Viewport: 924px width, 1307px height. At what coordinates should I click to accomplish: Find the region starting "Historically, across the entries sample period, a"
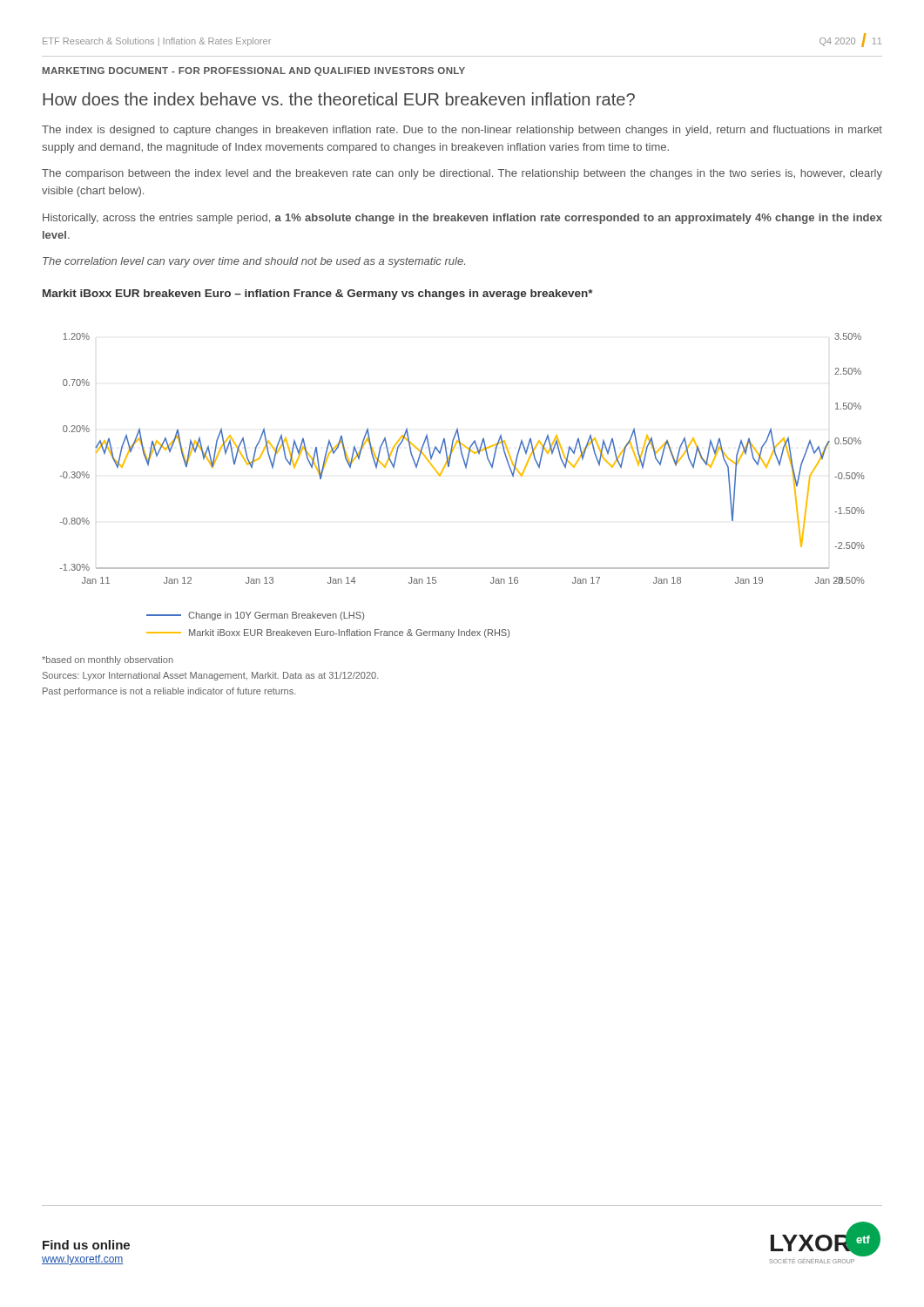(462, 226)
